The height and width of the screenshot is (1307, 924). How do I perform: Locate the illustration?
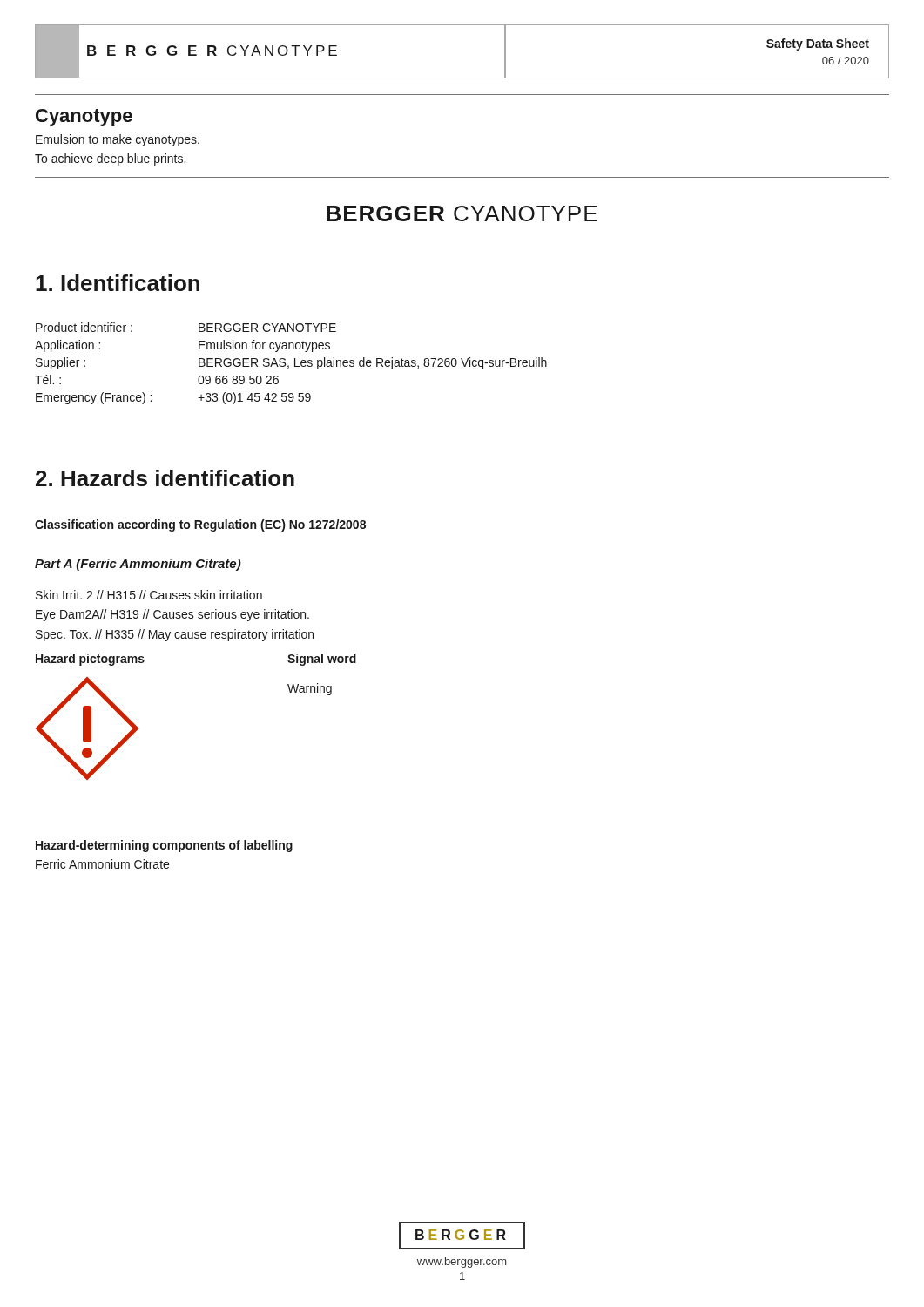pyautogui.click(x=87, y=730)
